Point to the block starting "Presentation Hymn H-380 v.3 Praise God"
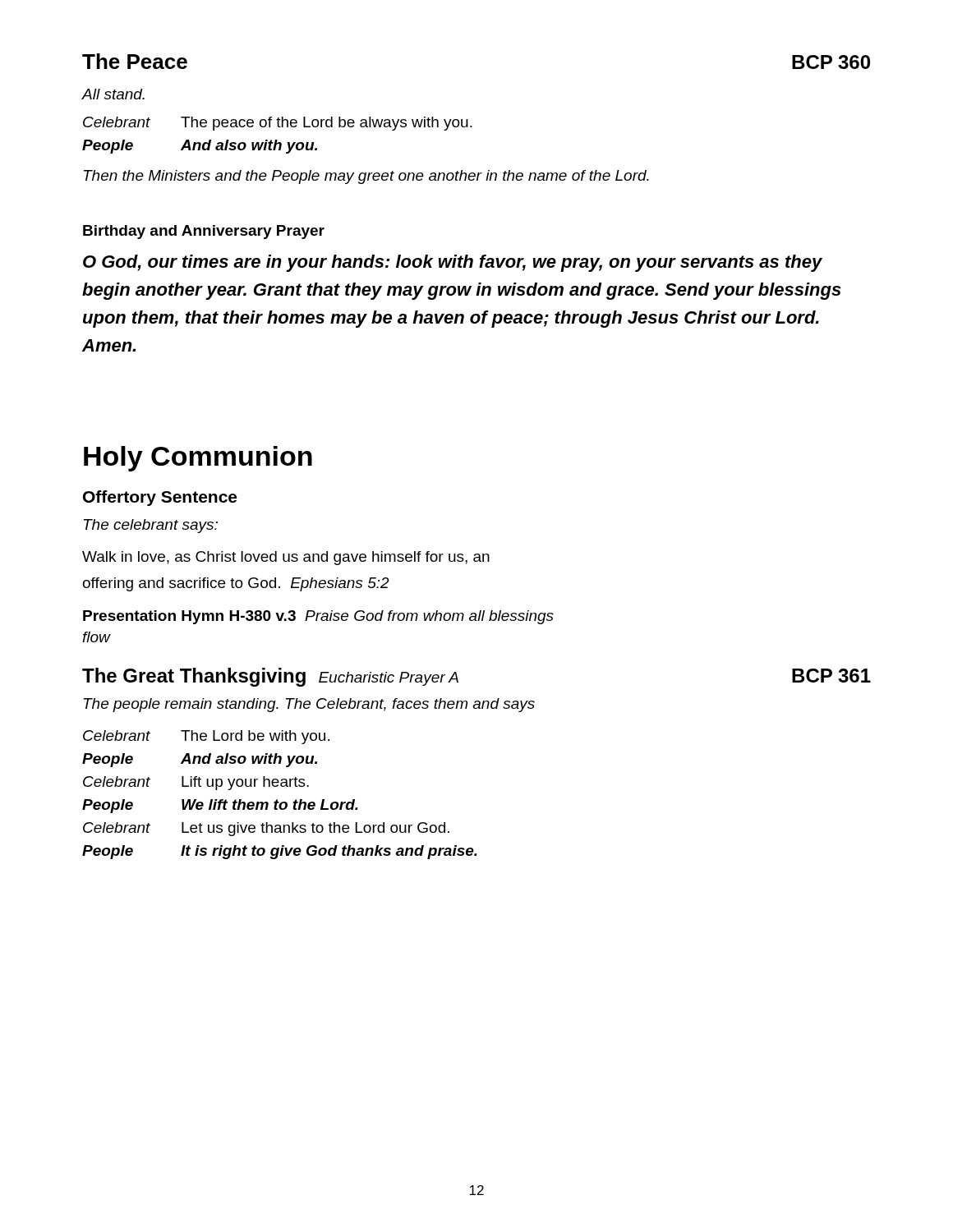Screen dimensions: 1232x953 point(318,616)
